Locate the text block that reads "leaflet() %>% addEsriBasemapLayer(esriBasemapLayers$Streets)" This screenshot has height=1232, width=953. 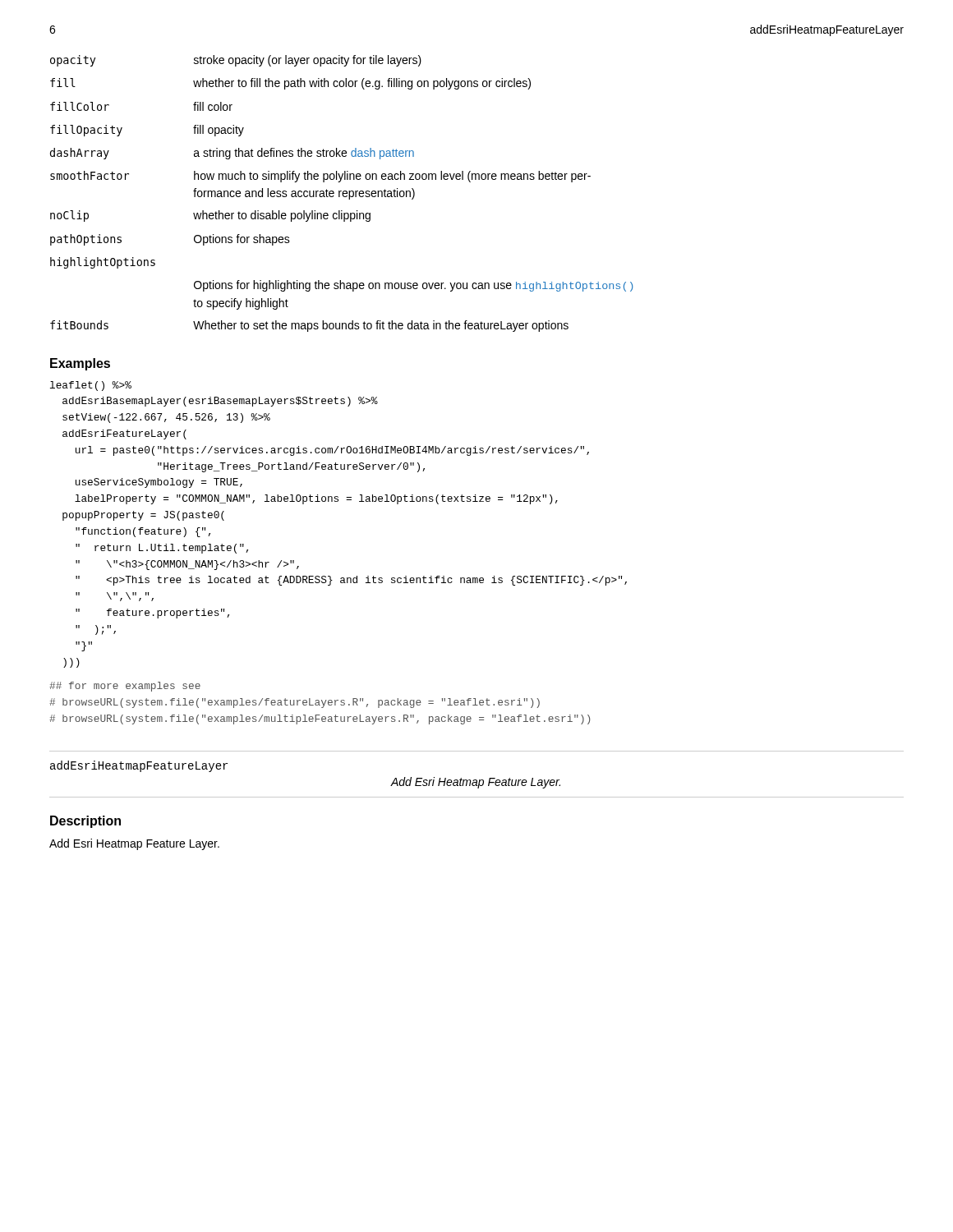coord(91,386)
